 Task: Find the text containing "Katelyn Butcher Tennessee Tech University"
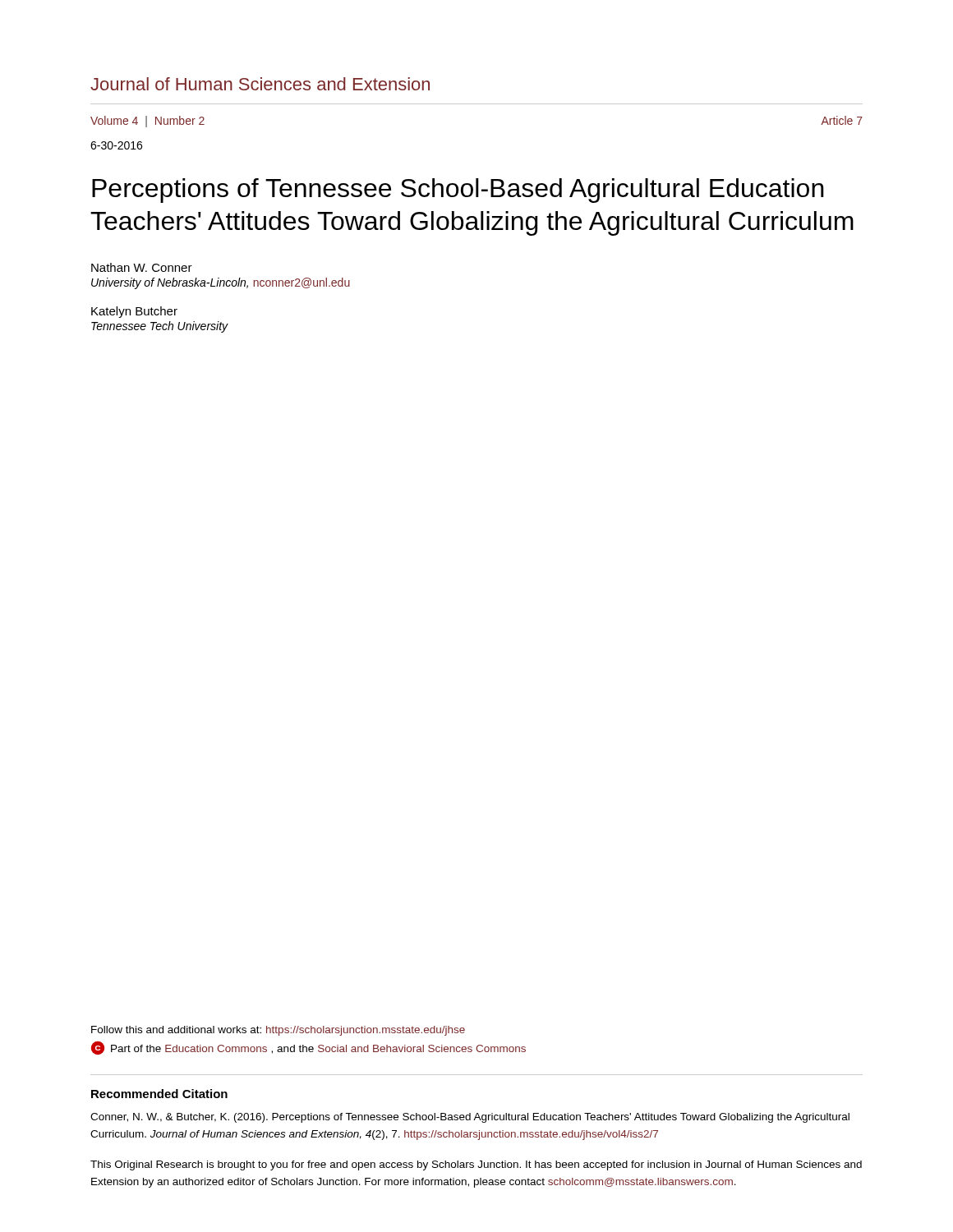pos(134,312)
